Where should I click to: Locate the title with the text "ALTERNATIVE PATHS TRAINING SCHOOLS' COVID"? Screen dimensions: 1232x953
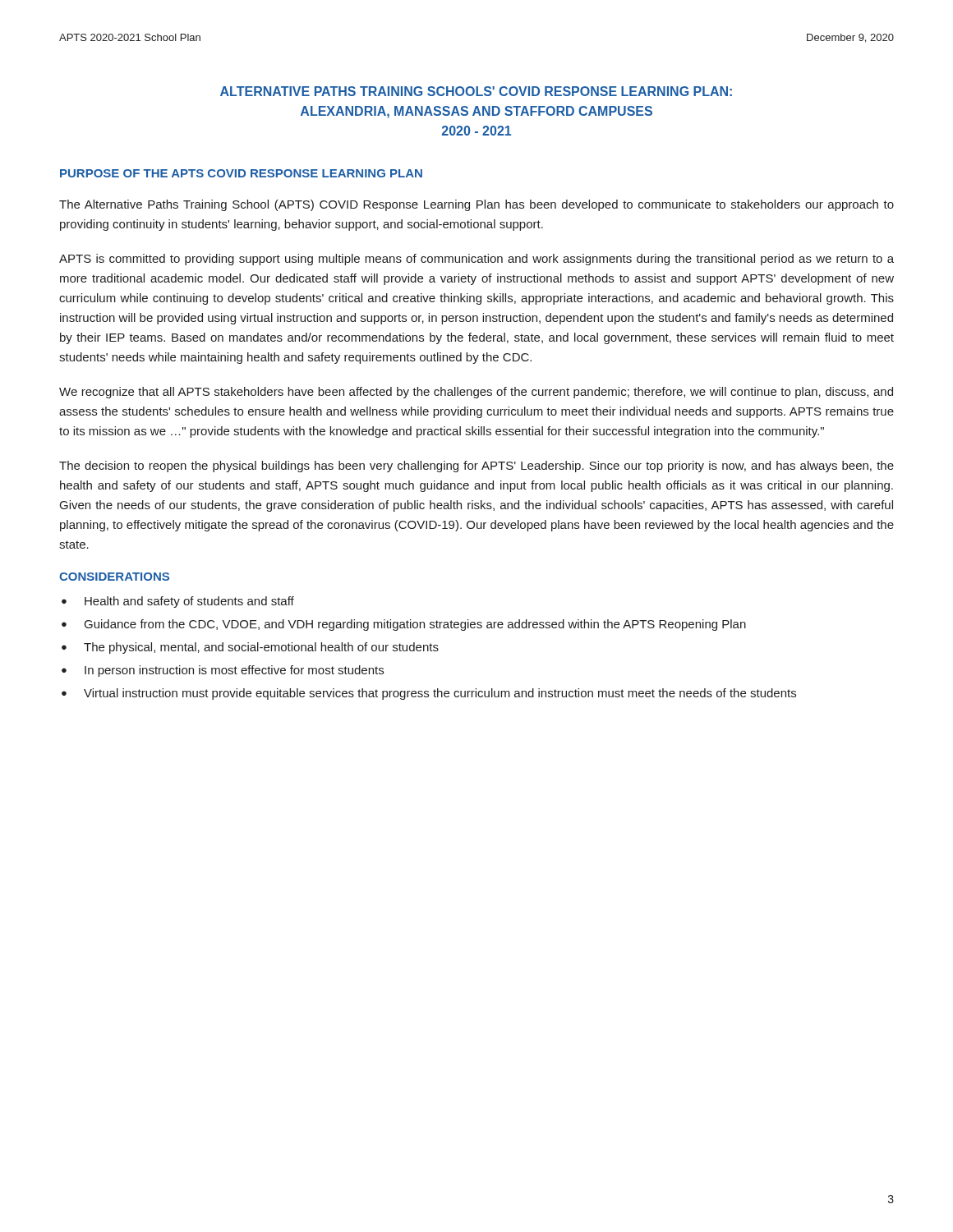[x=476, y=111]
